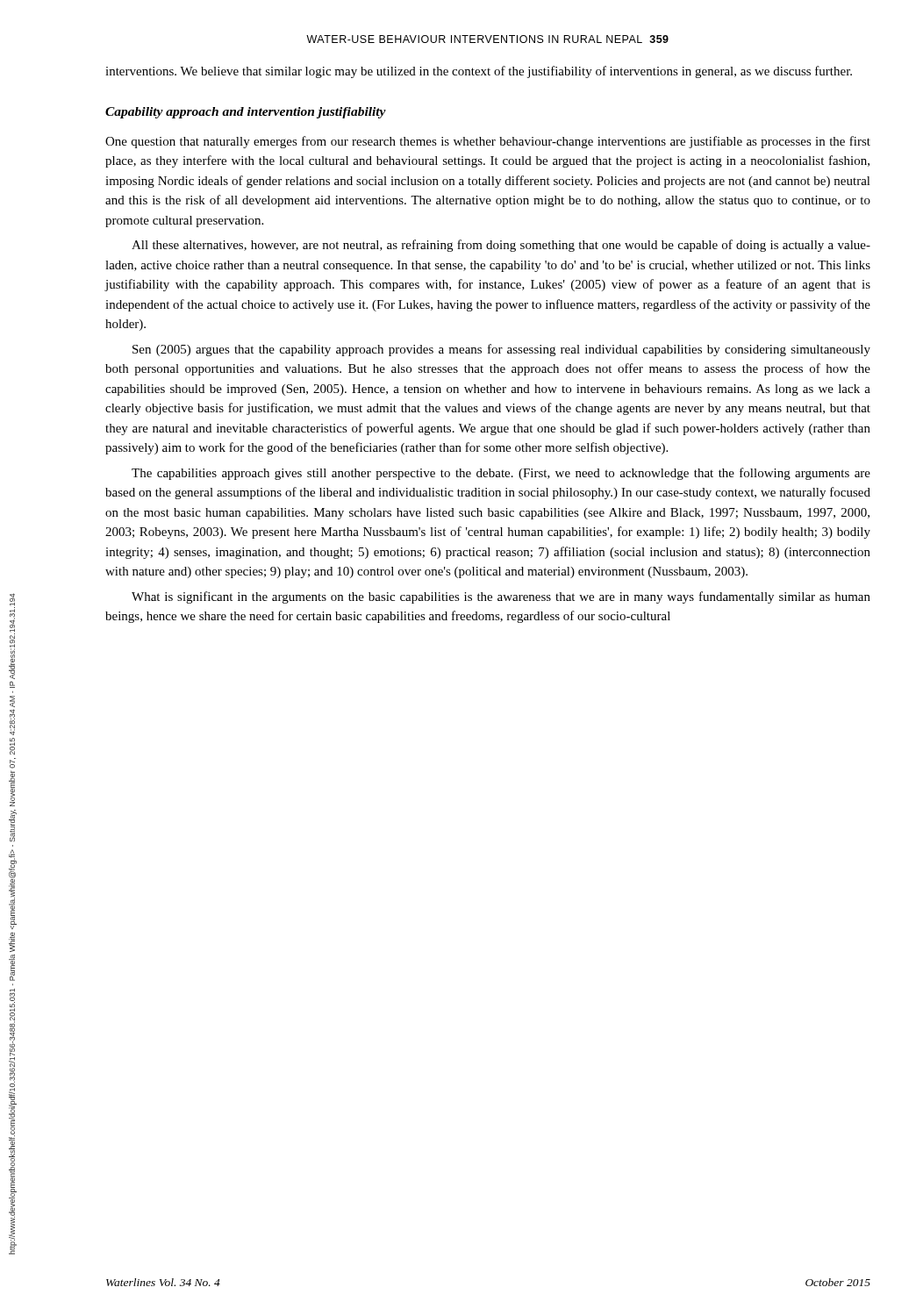
Task: Navigate to the element starting "Capability approach and intervention"
Action: pos(245,111)
